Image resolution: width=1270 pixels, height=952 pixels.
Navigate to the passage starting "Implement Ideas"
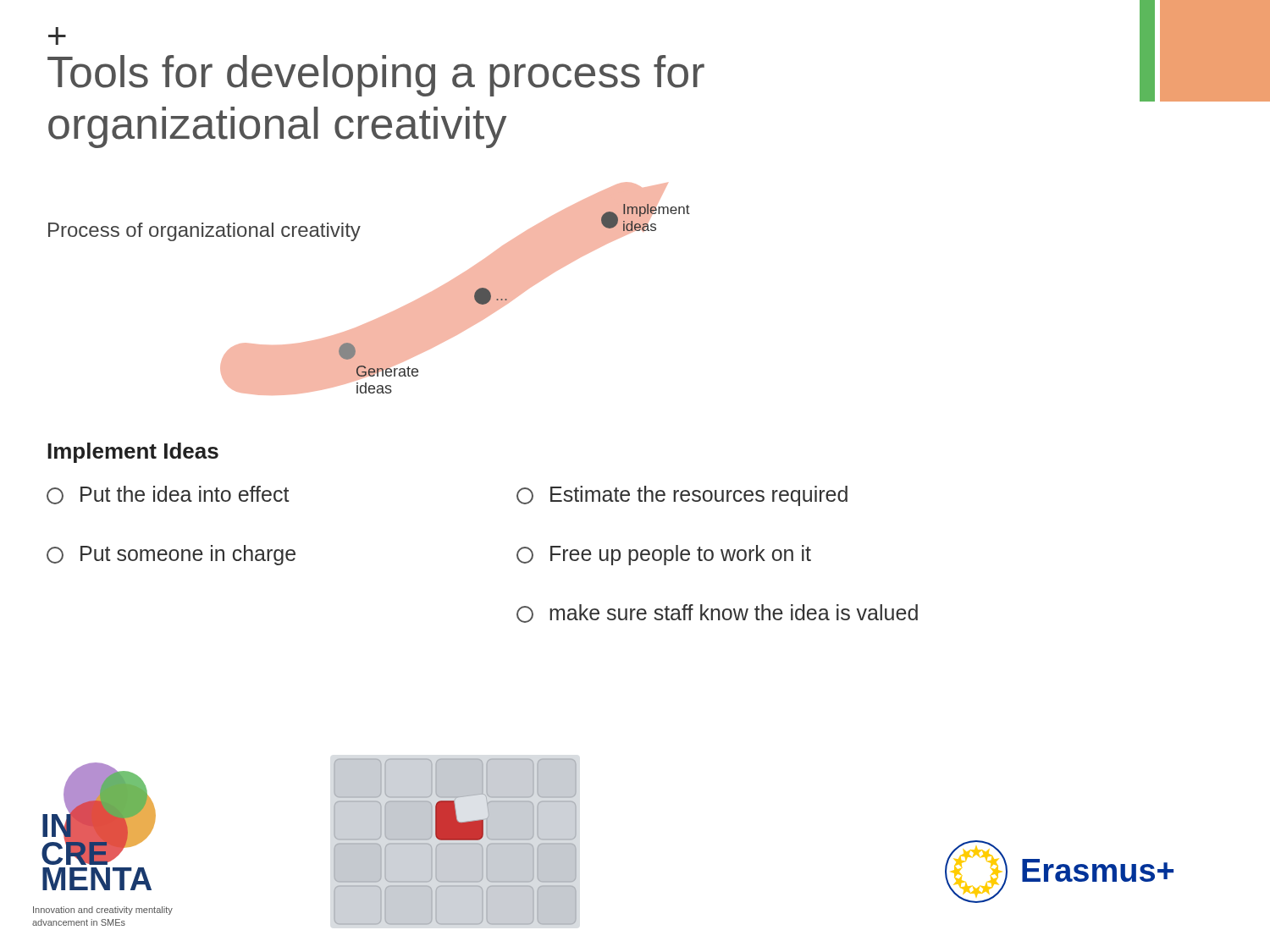pyautogui.click(x=133, y=451)
